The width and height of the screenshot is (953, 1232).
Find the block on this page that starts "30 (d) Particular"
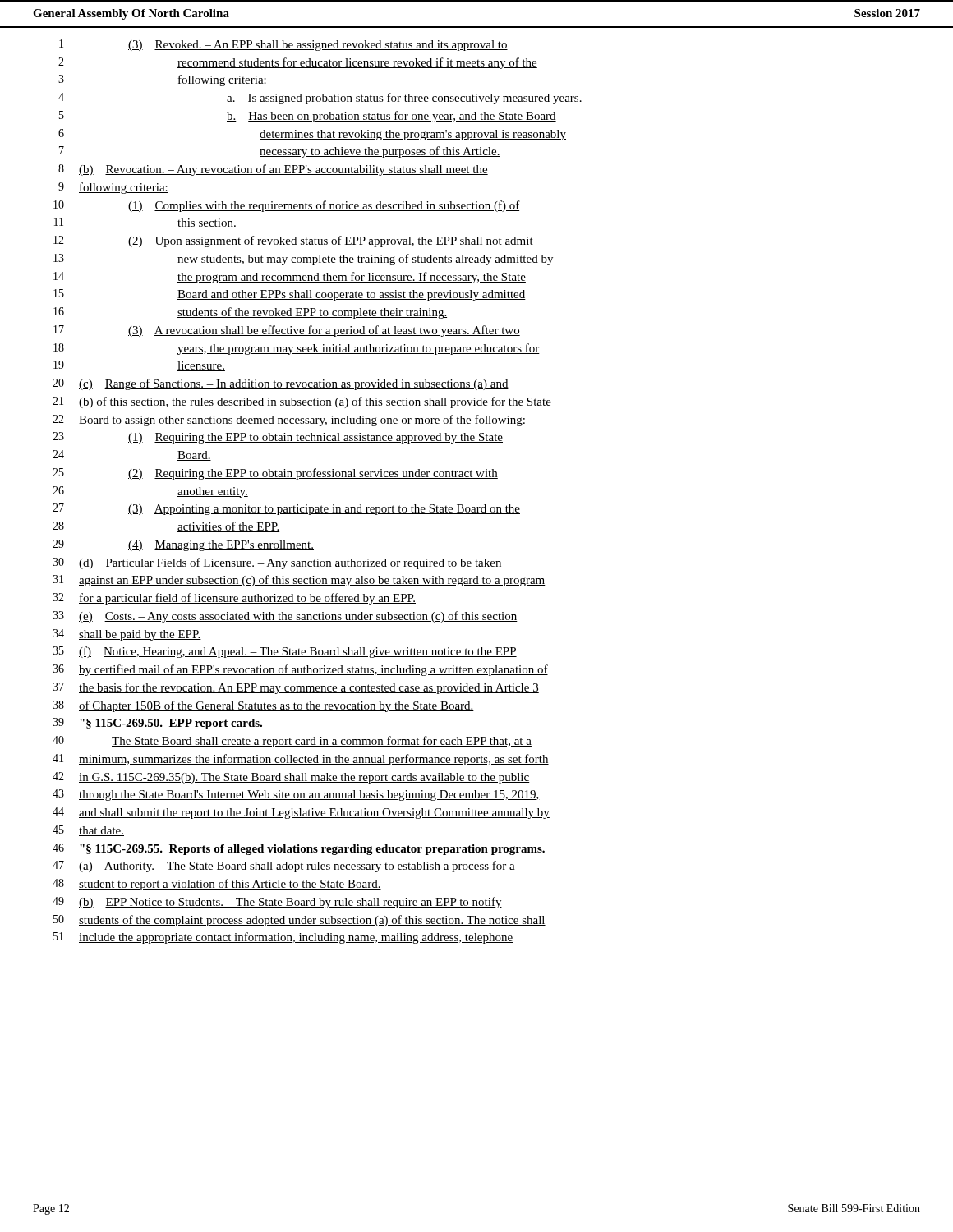click(476, 581)
